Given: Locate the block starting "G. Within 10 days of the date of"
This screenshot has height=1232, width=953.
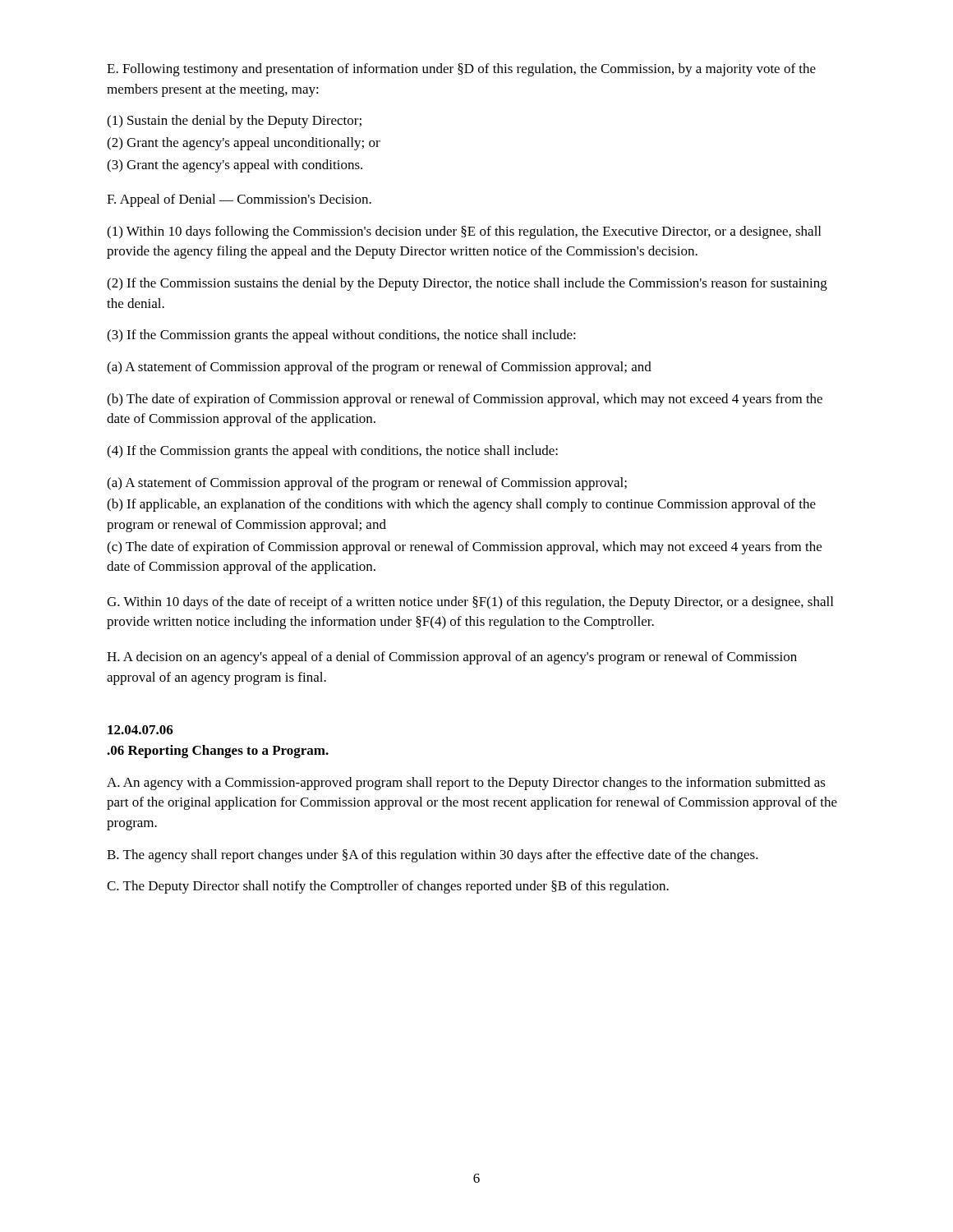Looking at the screenshot, I should (470, 612).
